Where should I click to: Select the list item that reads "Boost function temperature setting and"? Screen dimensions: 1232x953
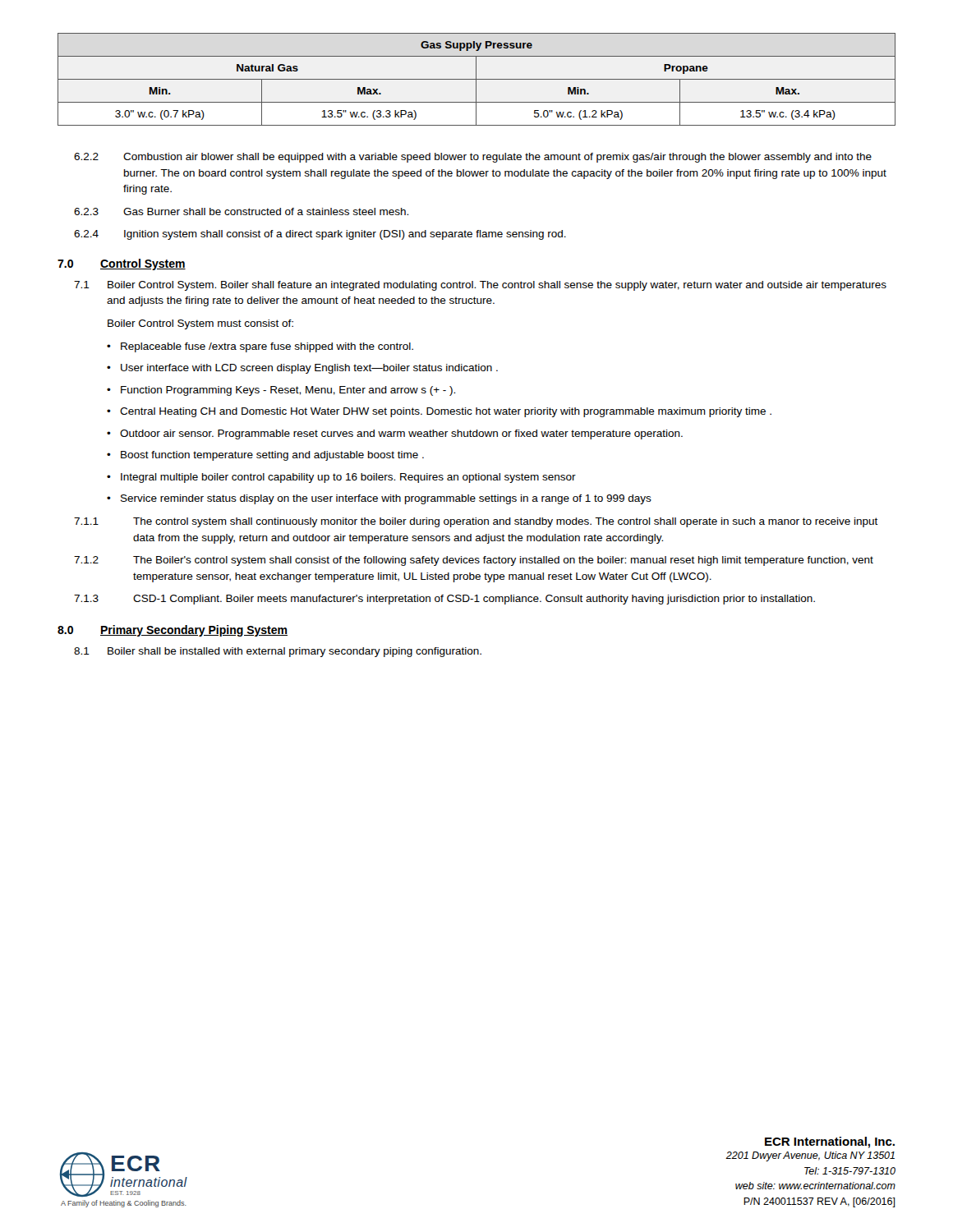point(272,455)
